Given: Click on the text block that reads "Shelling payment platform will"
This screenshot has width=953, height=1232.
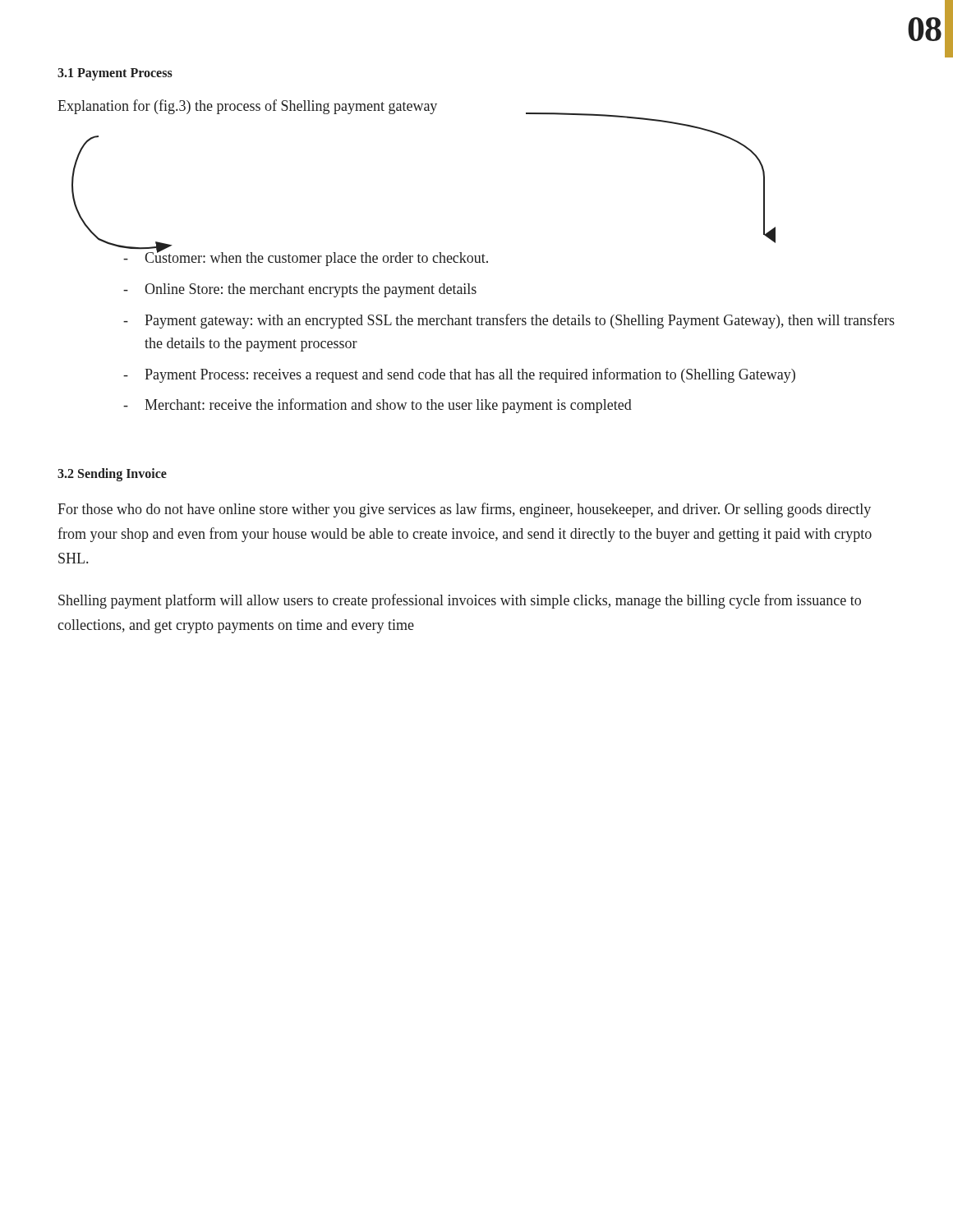Looking at the screenshot, I should (460, 613).
